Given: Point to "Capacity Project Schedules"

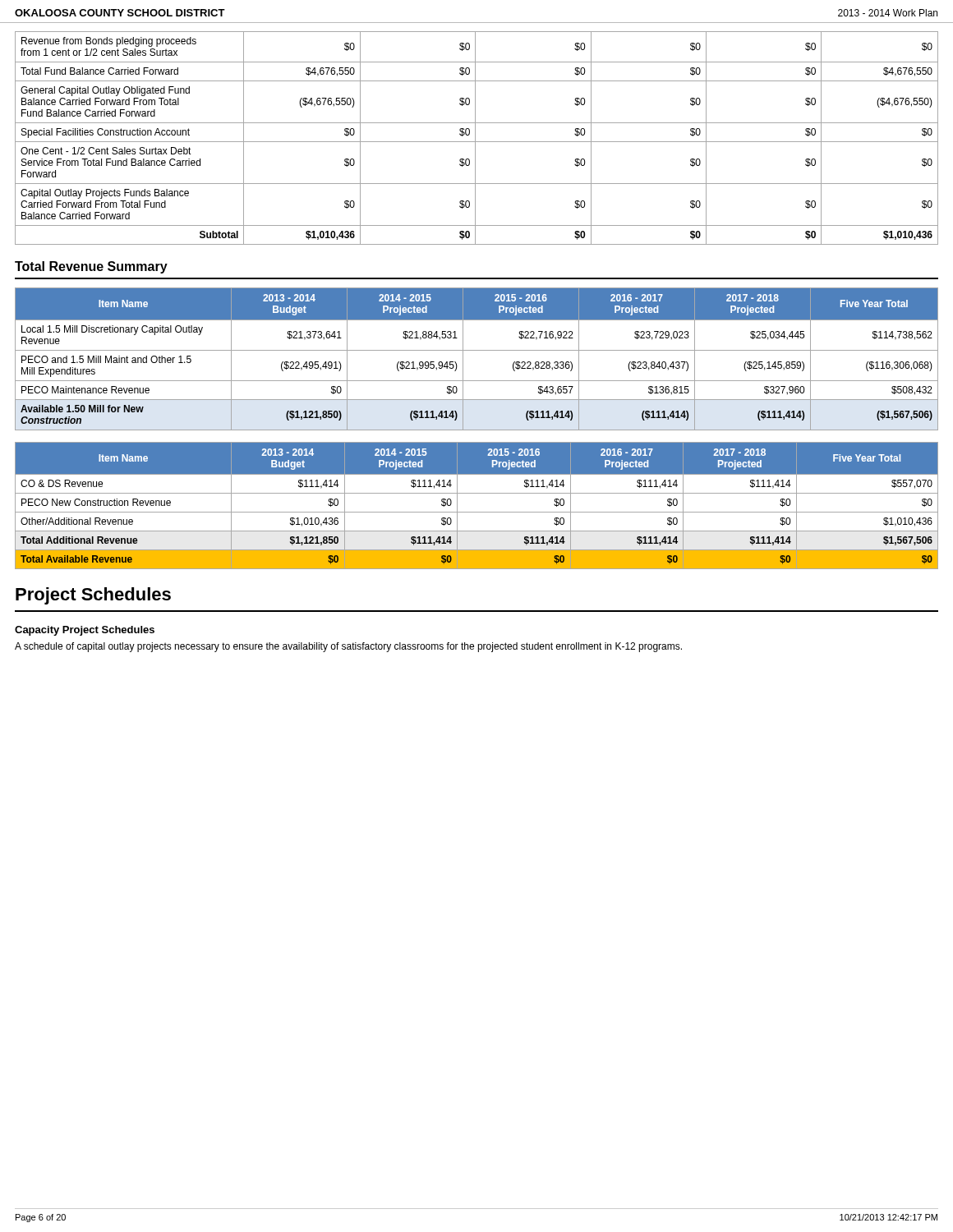Looking at the screenshot, I should pyautogui.click(x=85, y=630).
